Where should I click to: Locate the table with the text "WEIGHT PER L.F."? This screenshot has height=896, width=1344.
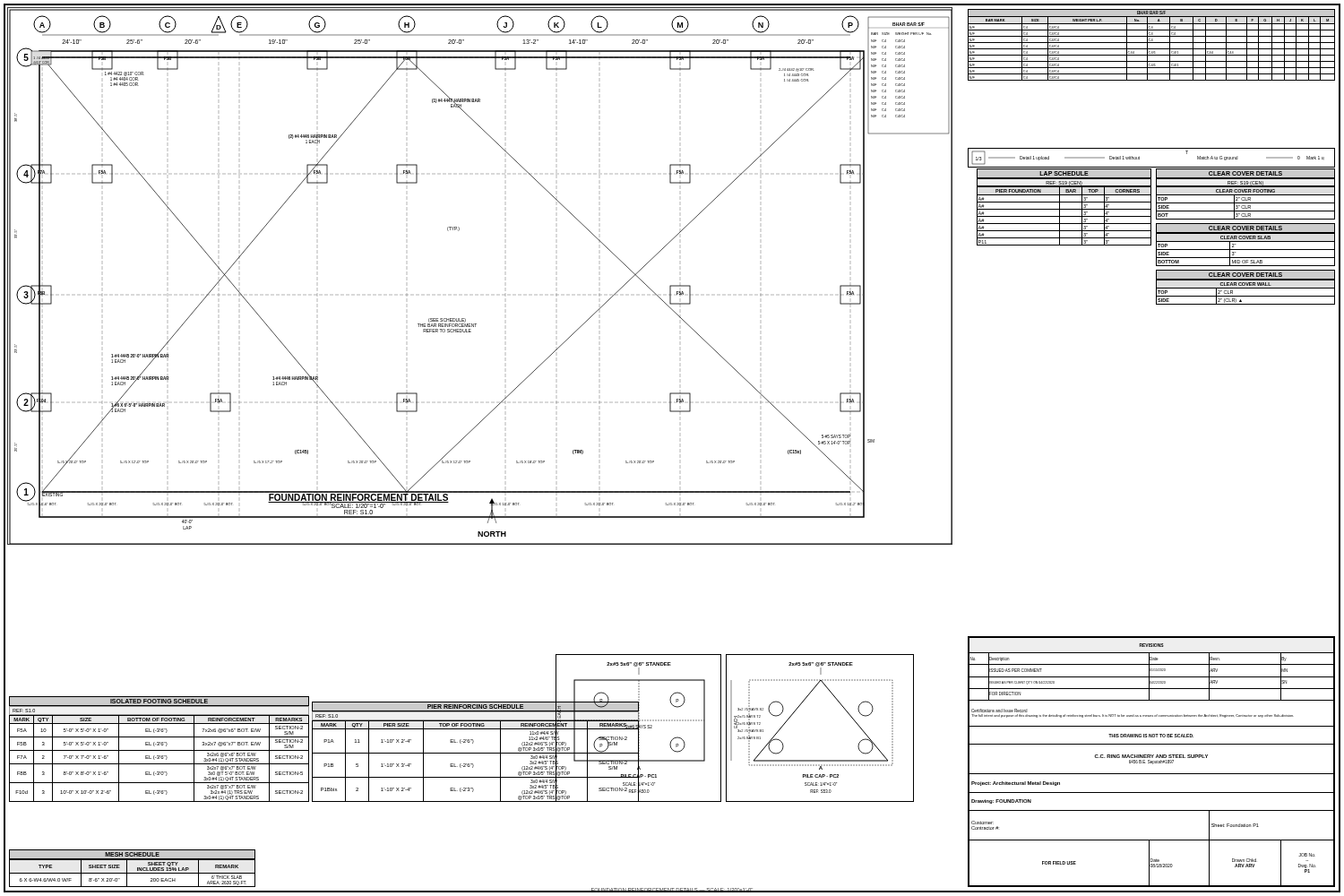(1151, 81)
